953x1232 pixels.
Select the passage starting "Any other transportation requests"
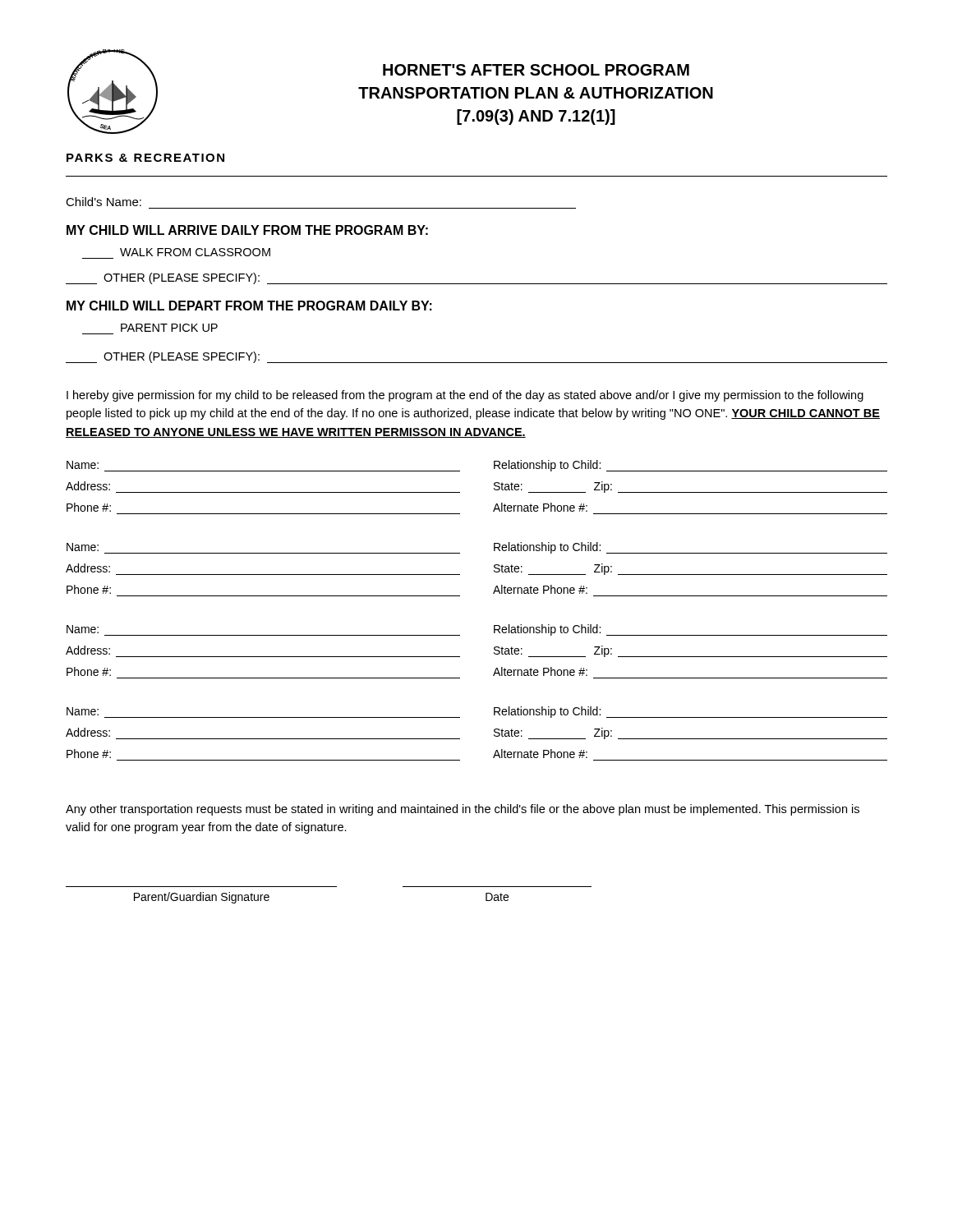[x=463, y=818]
